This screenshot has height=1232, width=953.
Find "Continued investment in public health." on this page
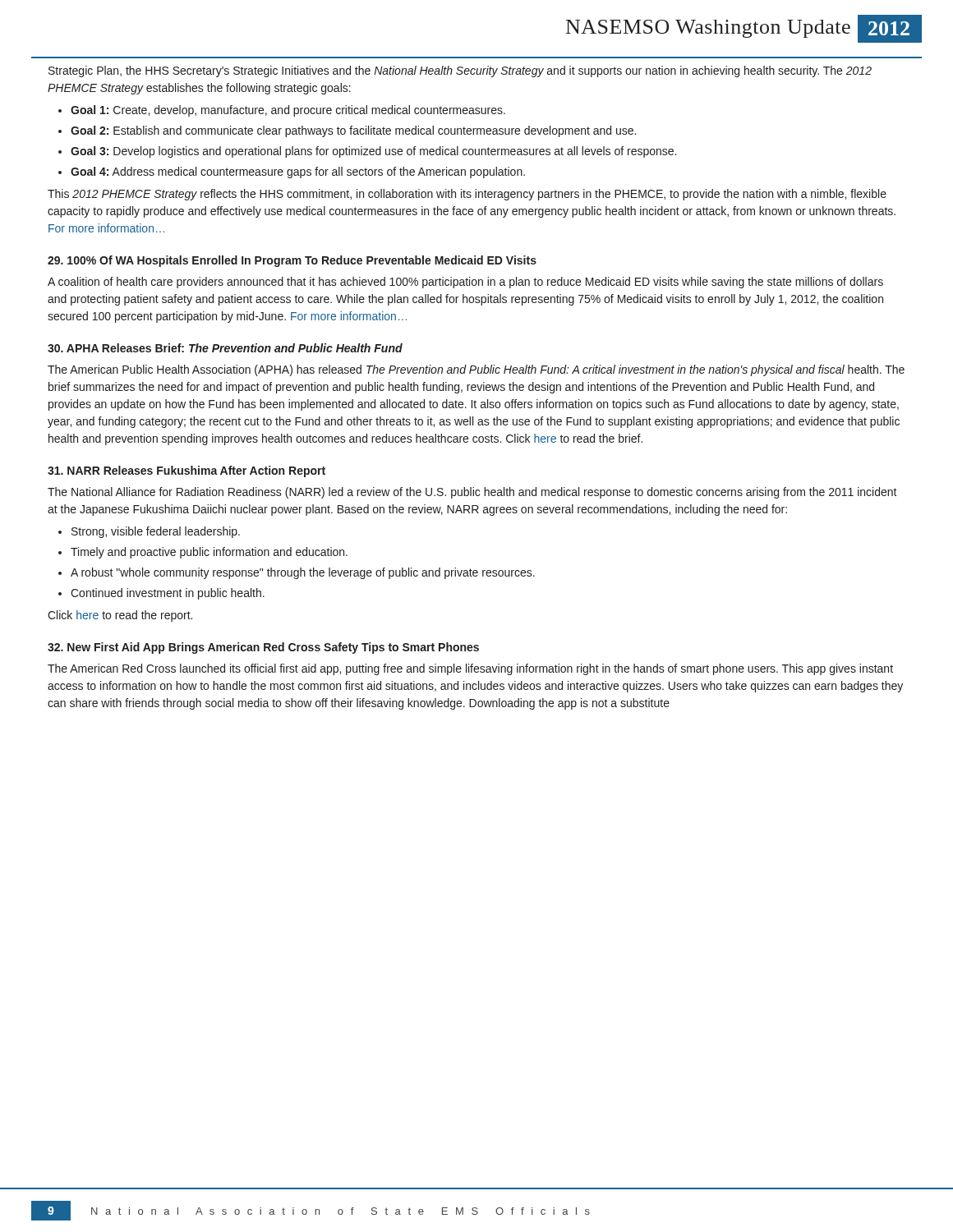click(x=168, y=593)
